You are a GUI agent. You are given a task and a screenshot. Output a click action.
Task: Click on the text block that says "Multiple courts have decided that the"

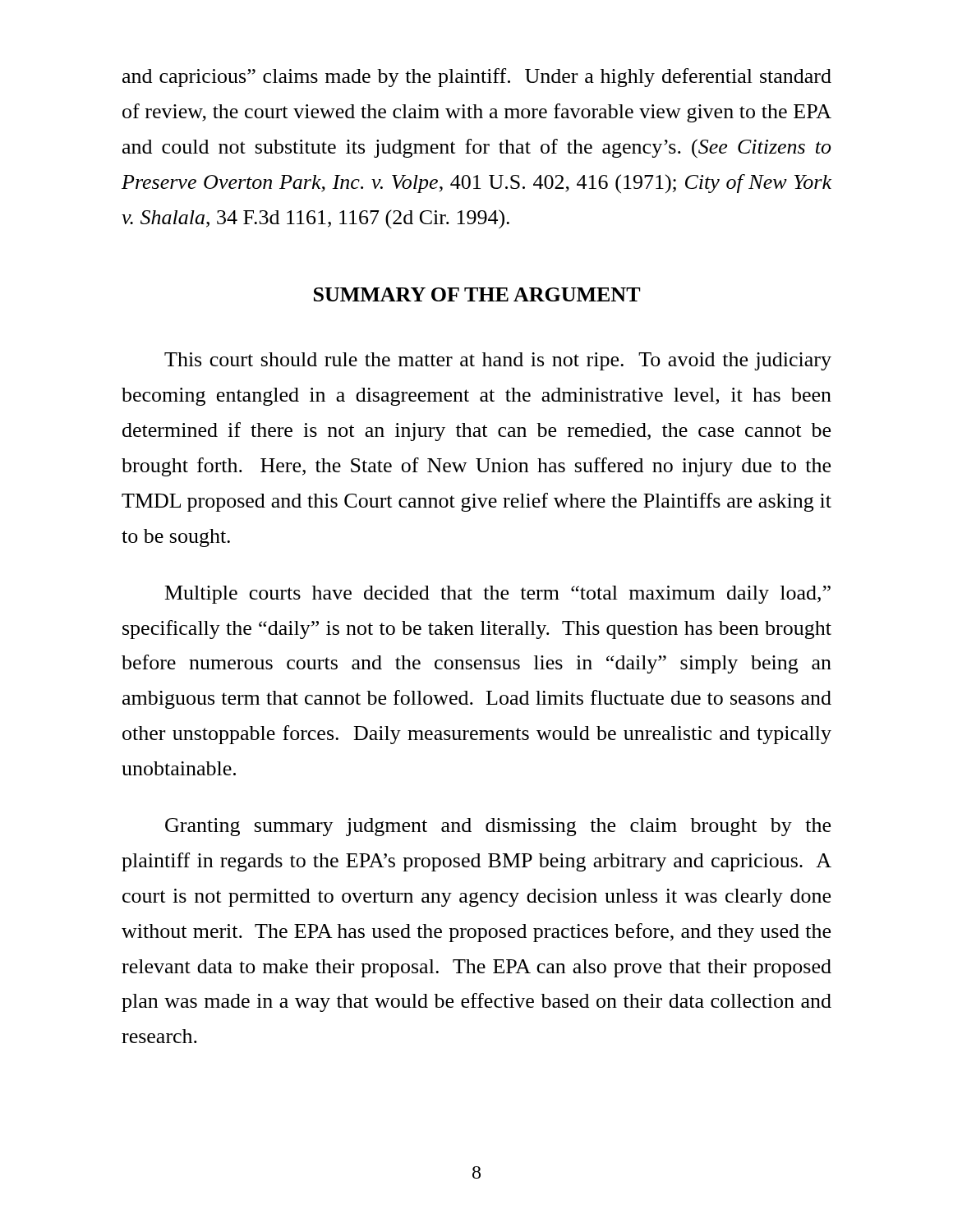[476, 680]
